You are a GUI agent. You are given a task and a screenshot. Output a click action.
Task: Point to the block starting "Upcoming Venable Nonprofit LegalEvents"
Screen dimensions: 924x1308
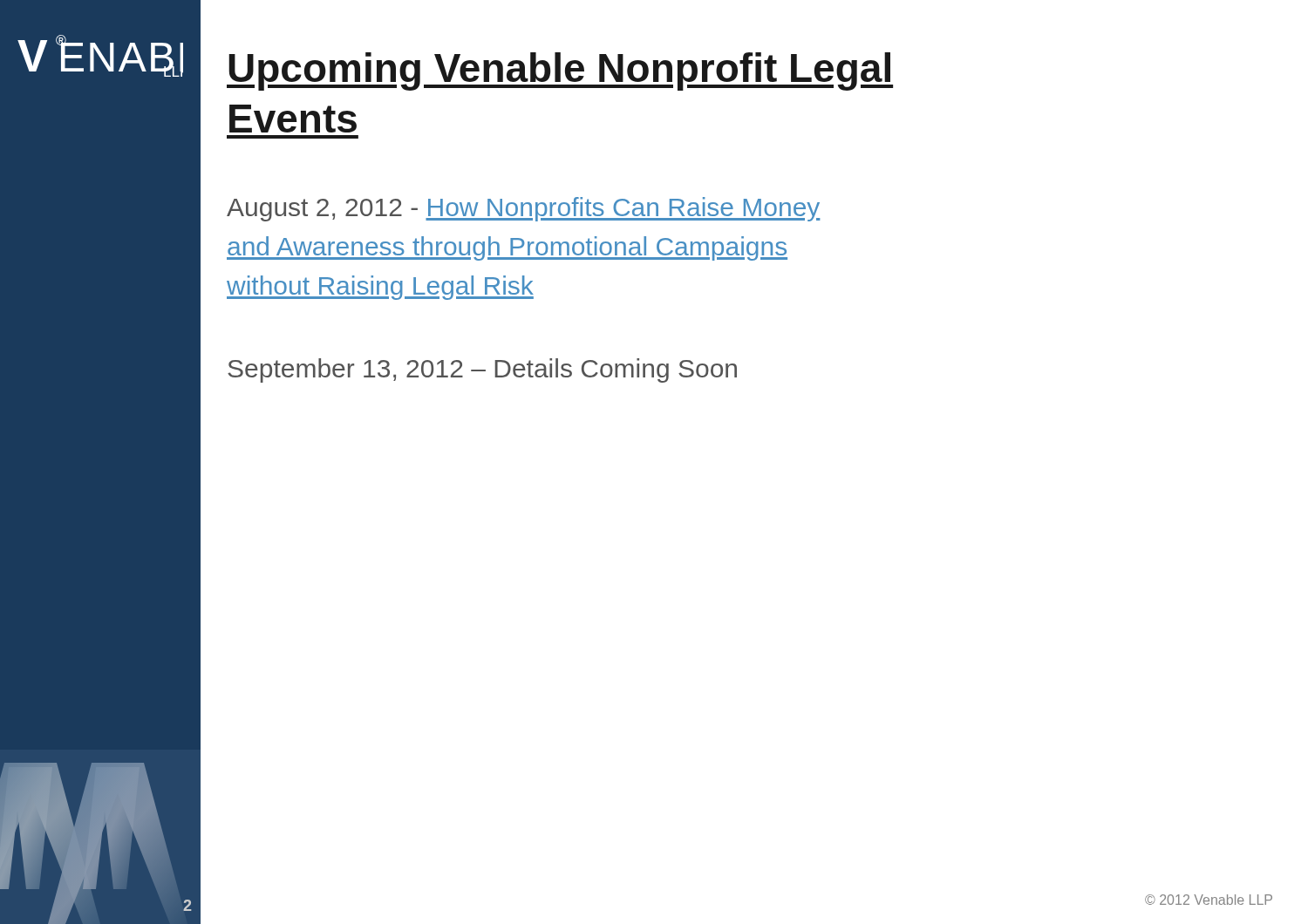(x=560, y=93)
